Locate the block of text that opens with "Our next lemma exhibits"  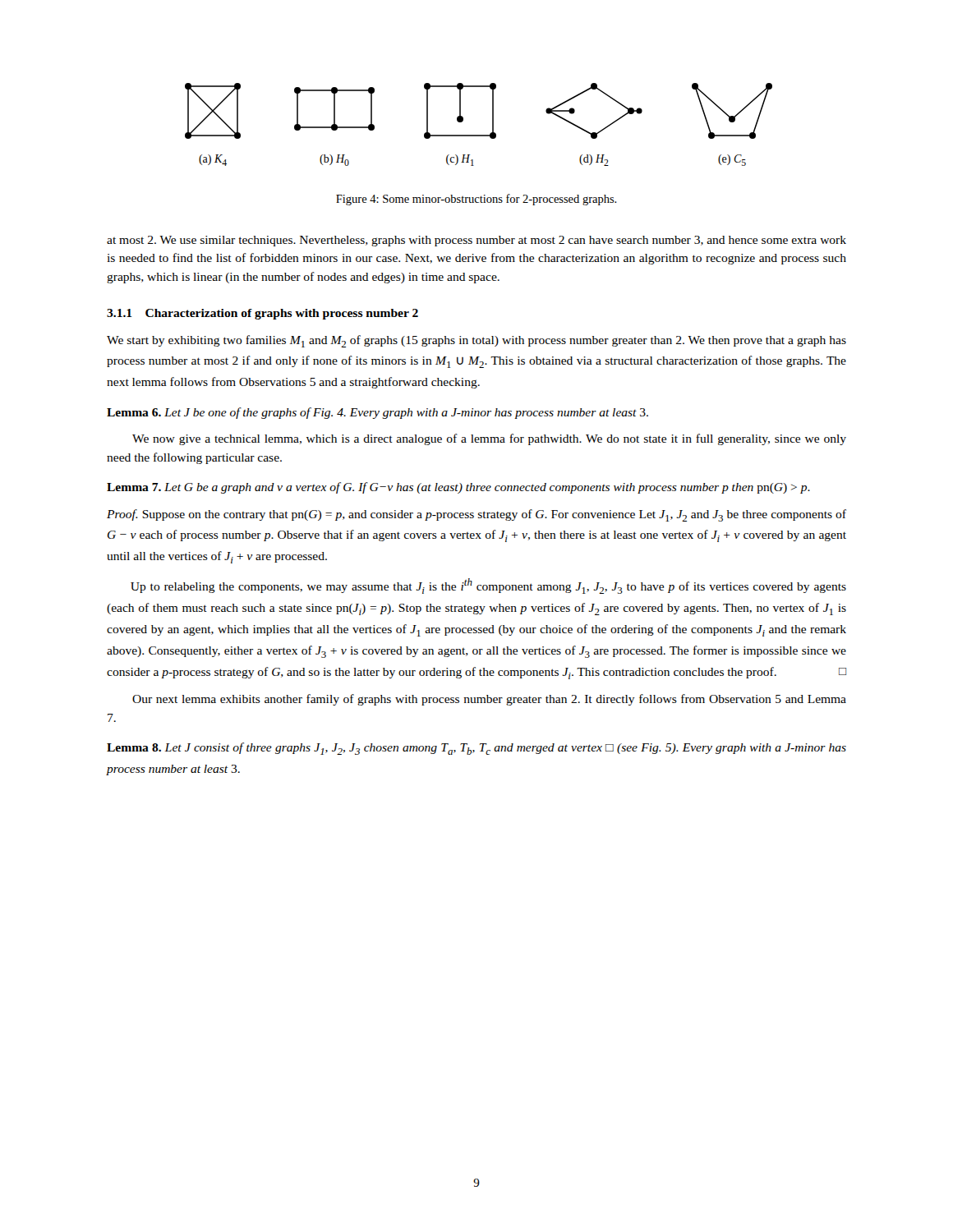pyautogui.click(x=476, y=708)
